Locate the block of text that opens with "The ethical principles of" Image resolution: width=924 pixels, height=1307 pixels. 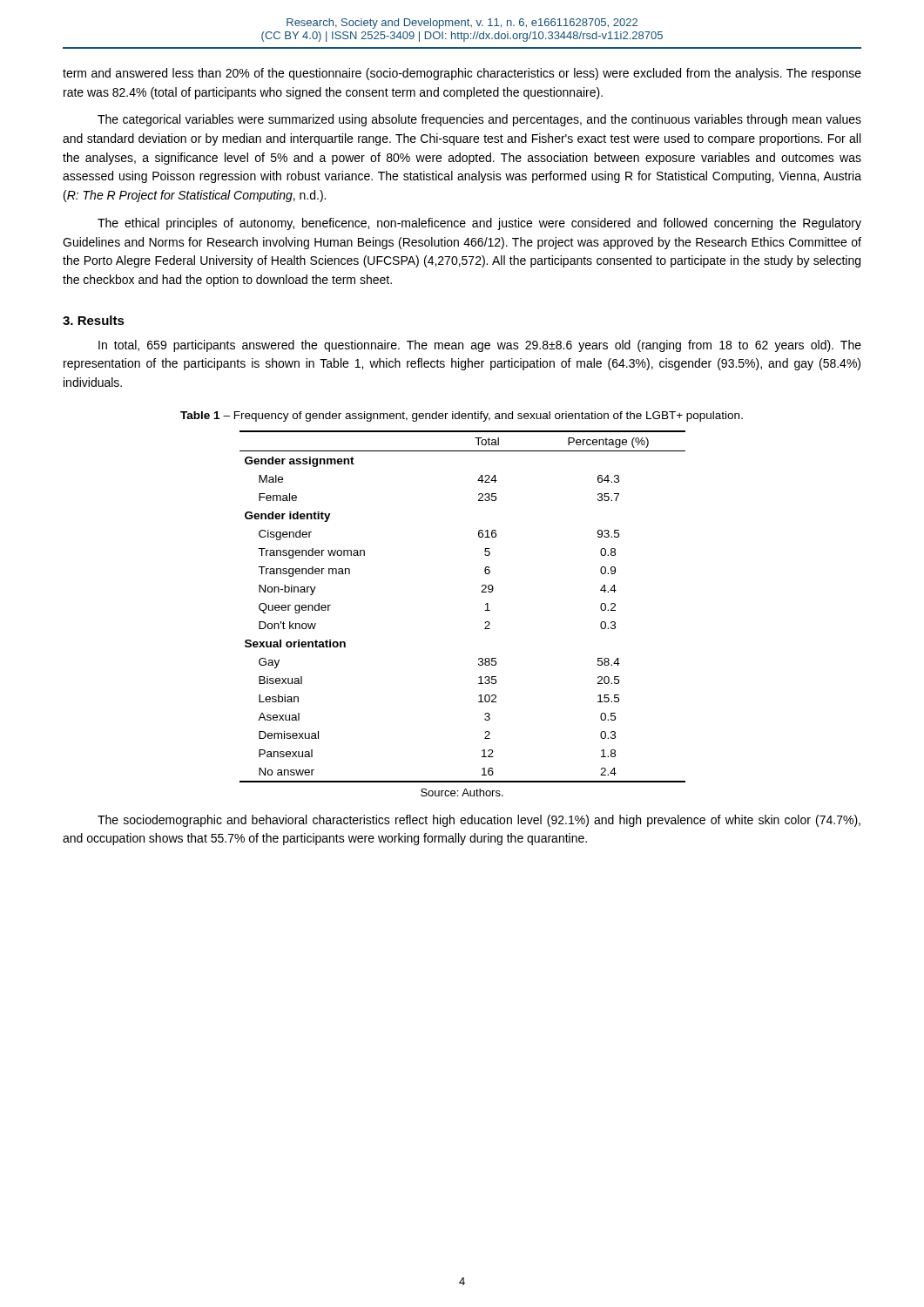462,252
